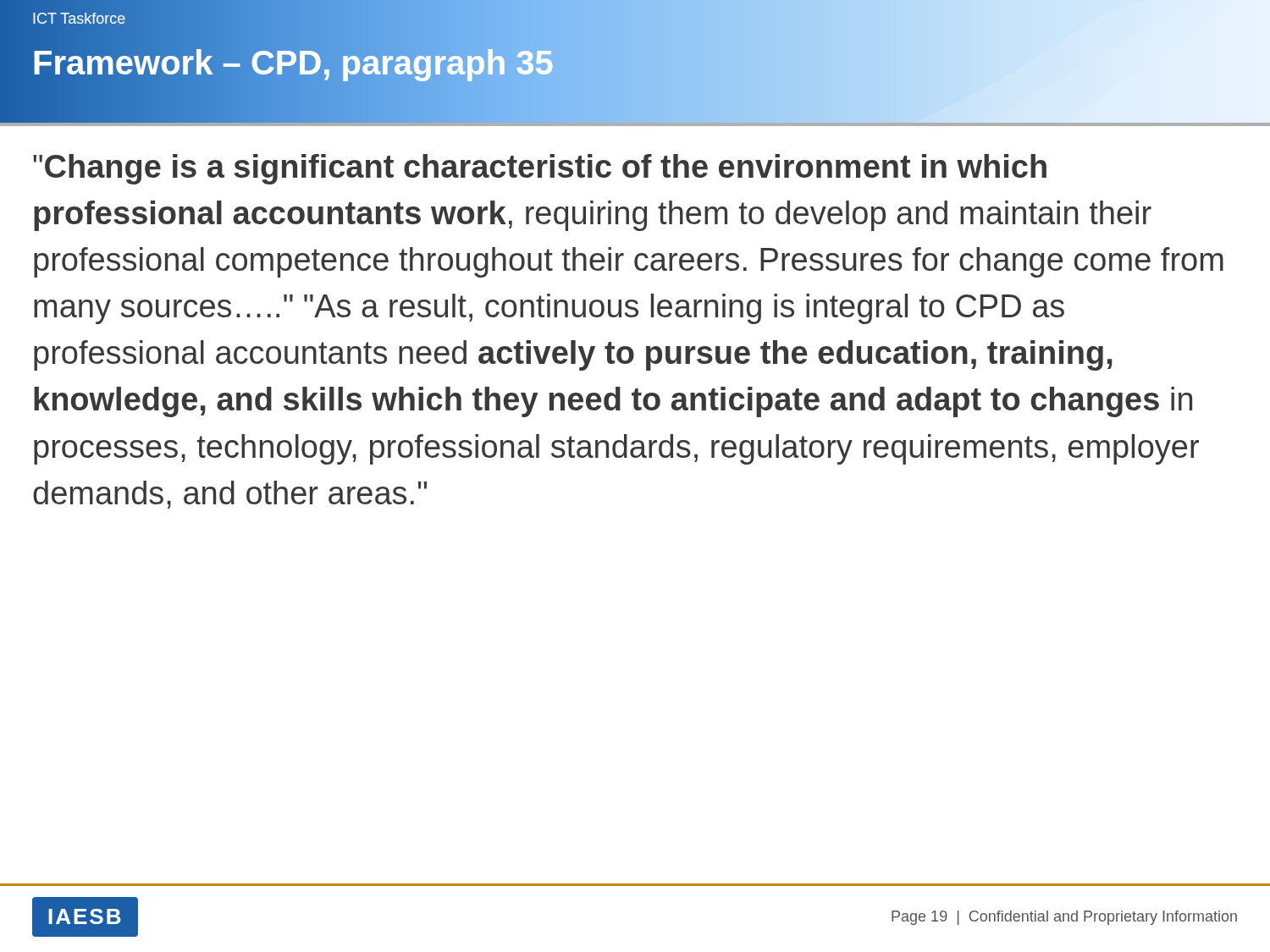1270x952 pixels.
Task: Locate the text block starting "Framework – CPD, paragraph 35"
Action: pos(293,63)
